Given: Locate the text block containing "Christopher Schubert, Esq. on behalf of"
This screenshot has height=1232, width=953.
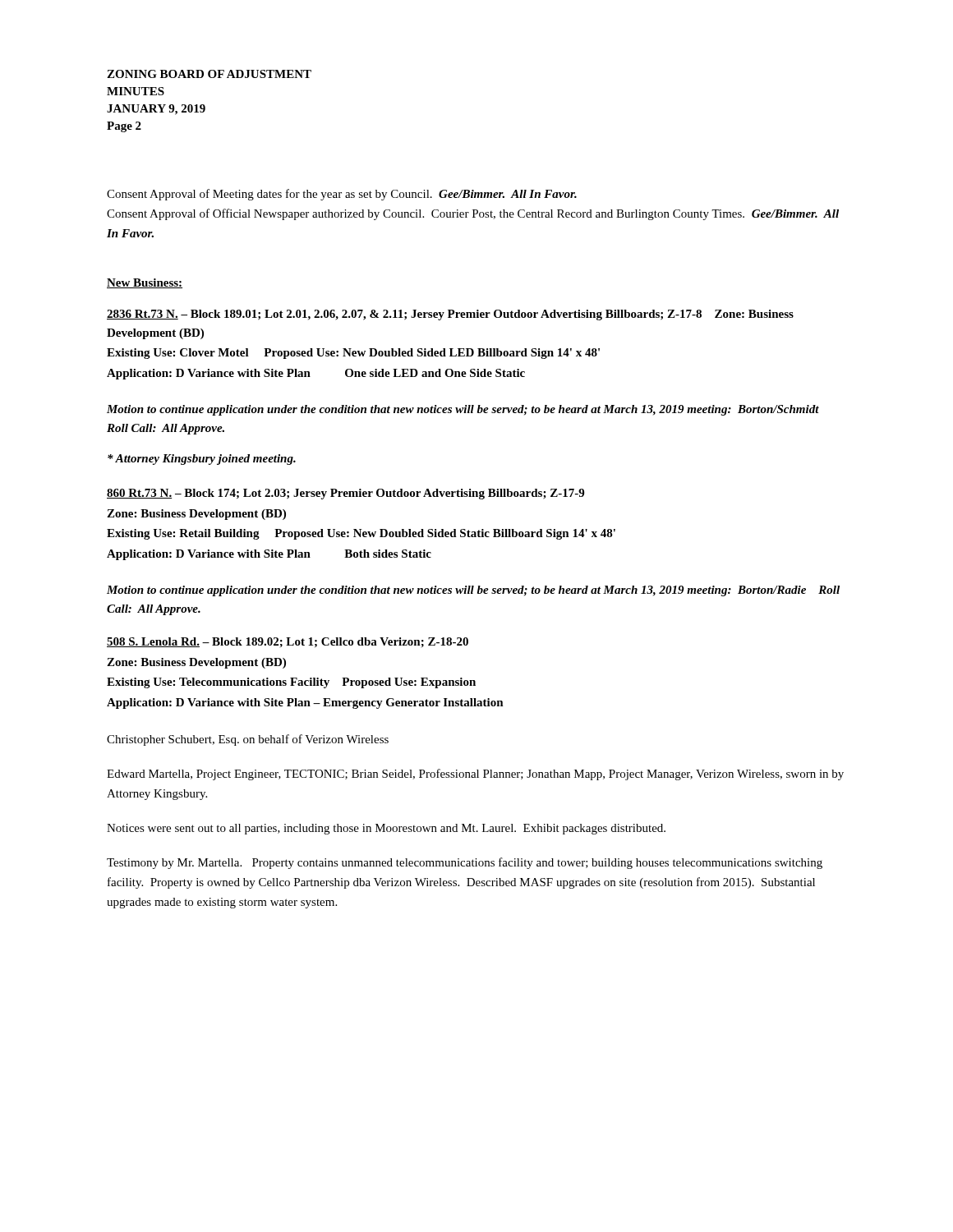Looking at the screenshot, I should [x=248, y=740].
